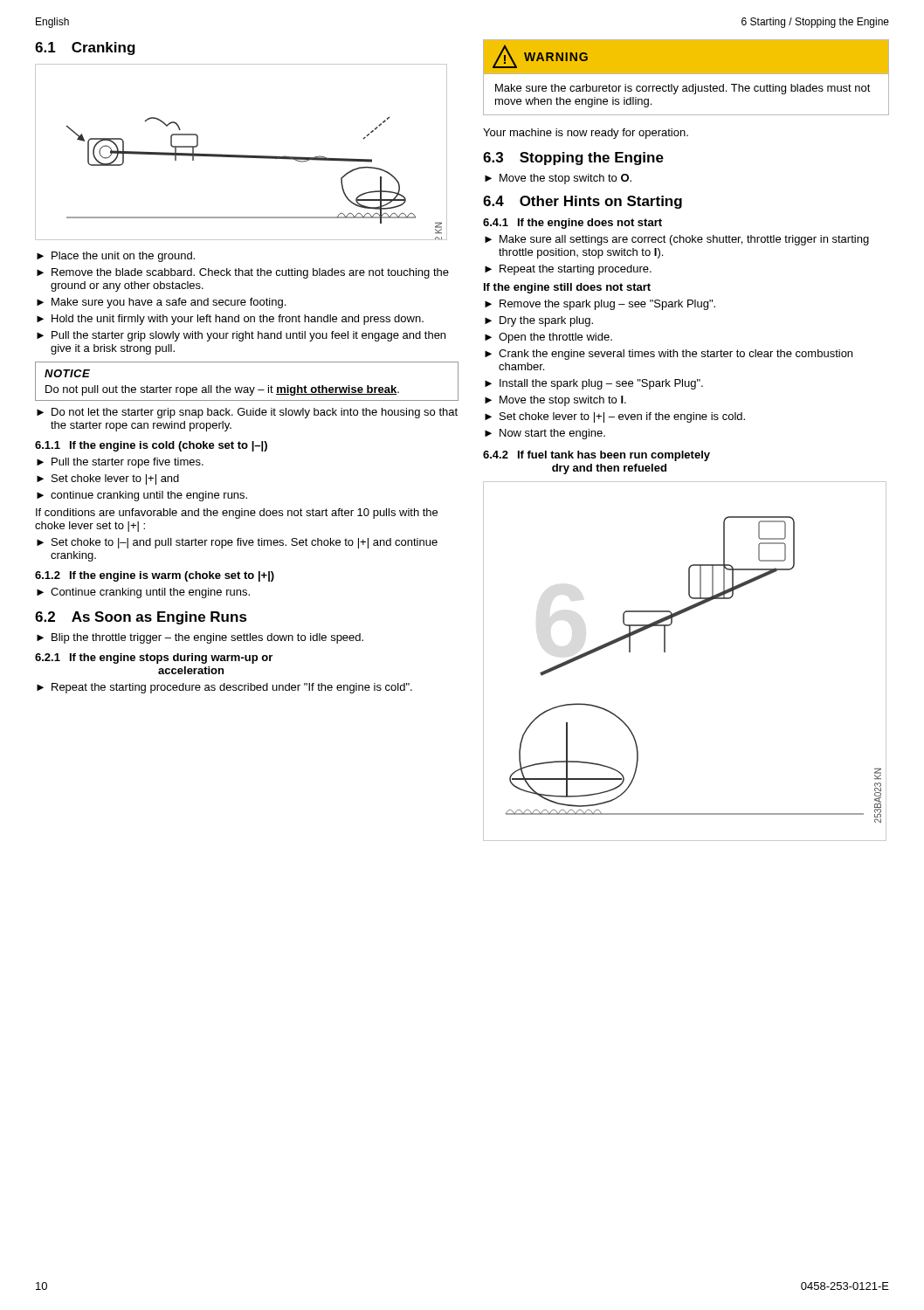Locate the text "6.3 Stopping the Engine"
The image size is (924, 1310).
pyautogui.click(x=573, y=158)
